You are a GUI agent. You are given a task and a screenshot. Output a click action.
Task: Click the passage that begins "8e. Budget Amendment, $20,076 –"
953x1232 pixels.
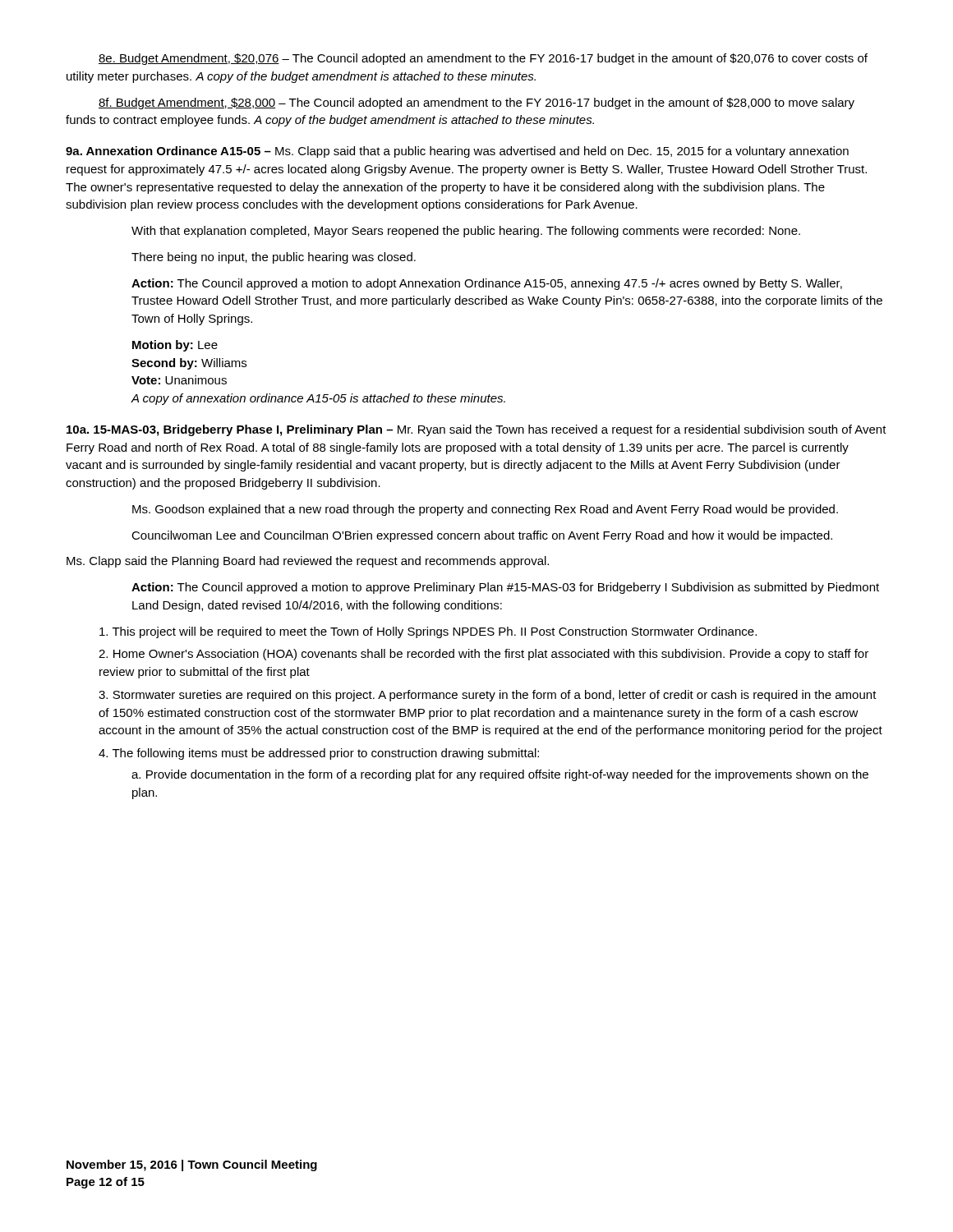(x=467, y=67)
